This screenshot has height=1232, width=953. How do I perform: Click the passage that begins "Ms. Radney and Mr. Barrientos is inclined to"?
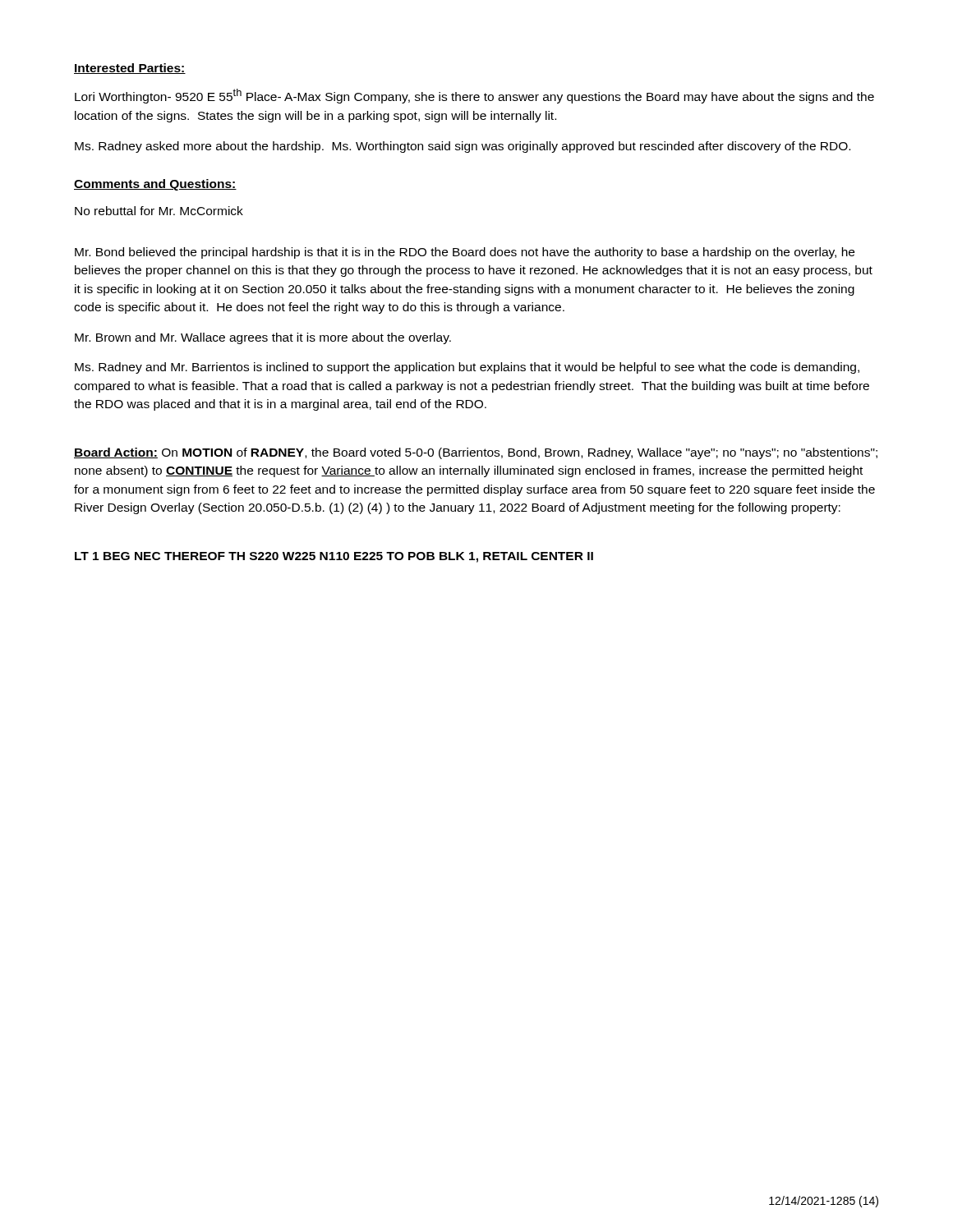(472, 385)
